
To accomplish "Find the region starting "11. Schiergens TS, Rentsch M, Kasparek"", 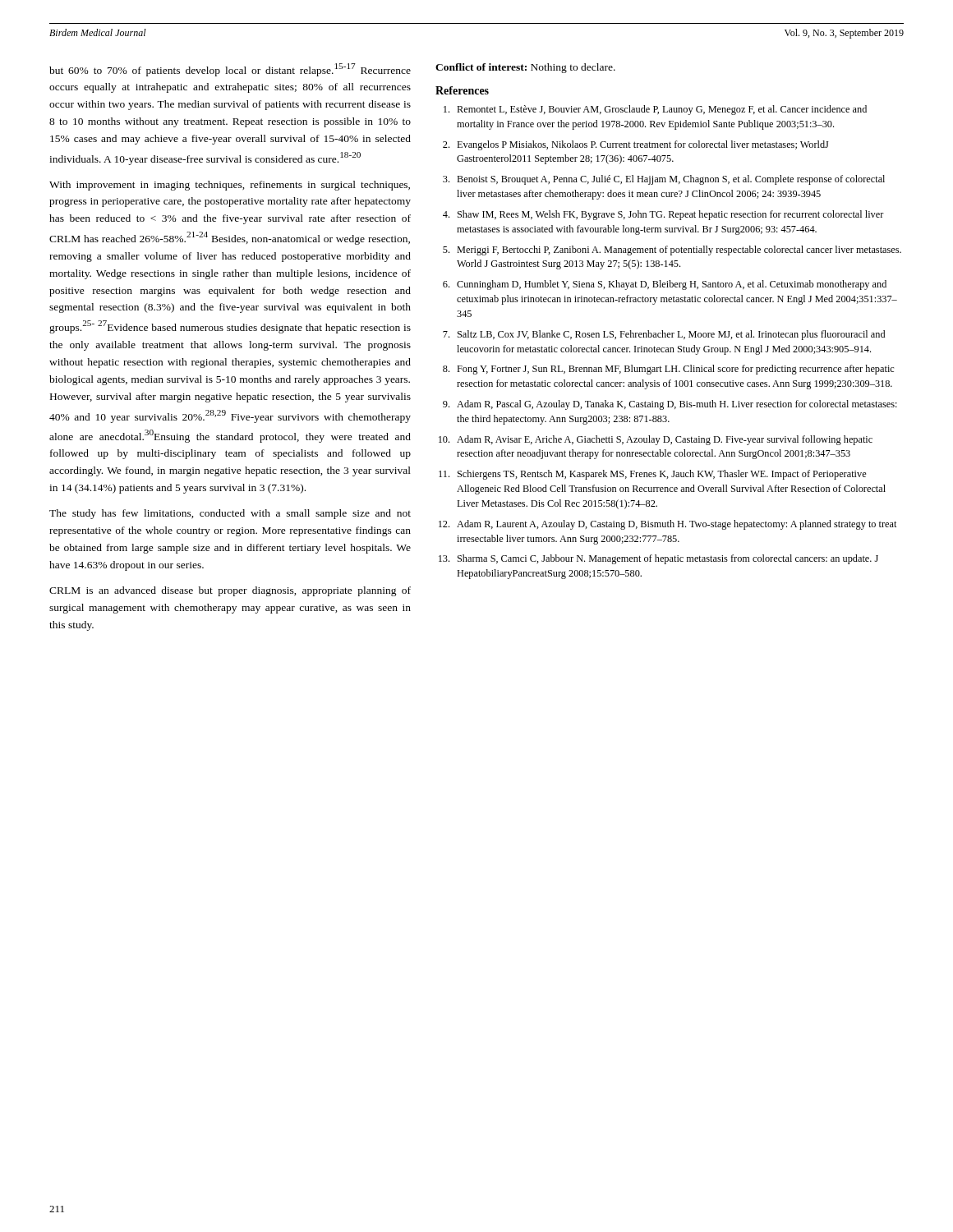I will click(670, 490).
